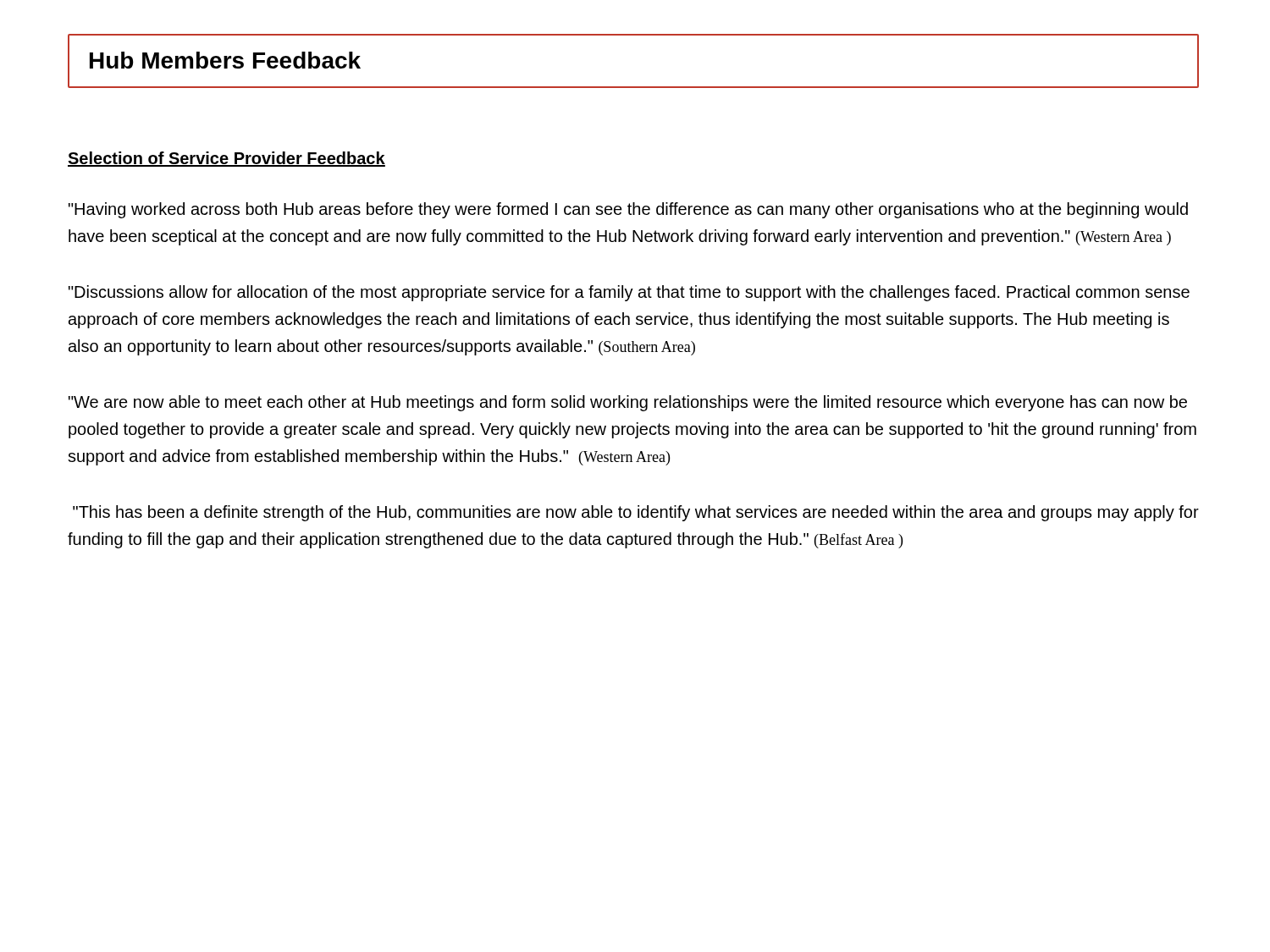Locate the block starting ""Having worked across both Hub areas before"
Viewport: 1270px width, 952px height.
coord(628,223)
